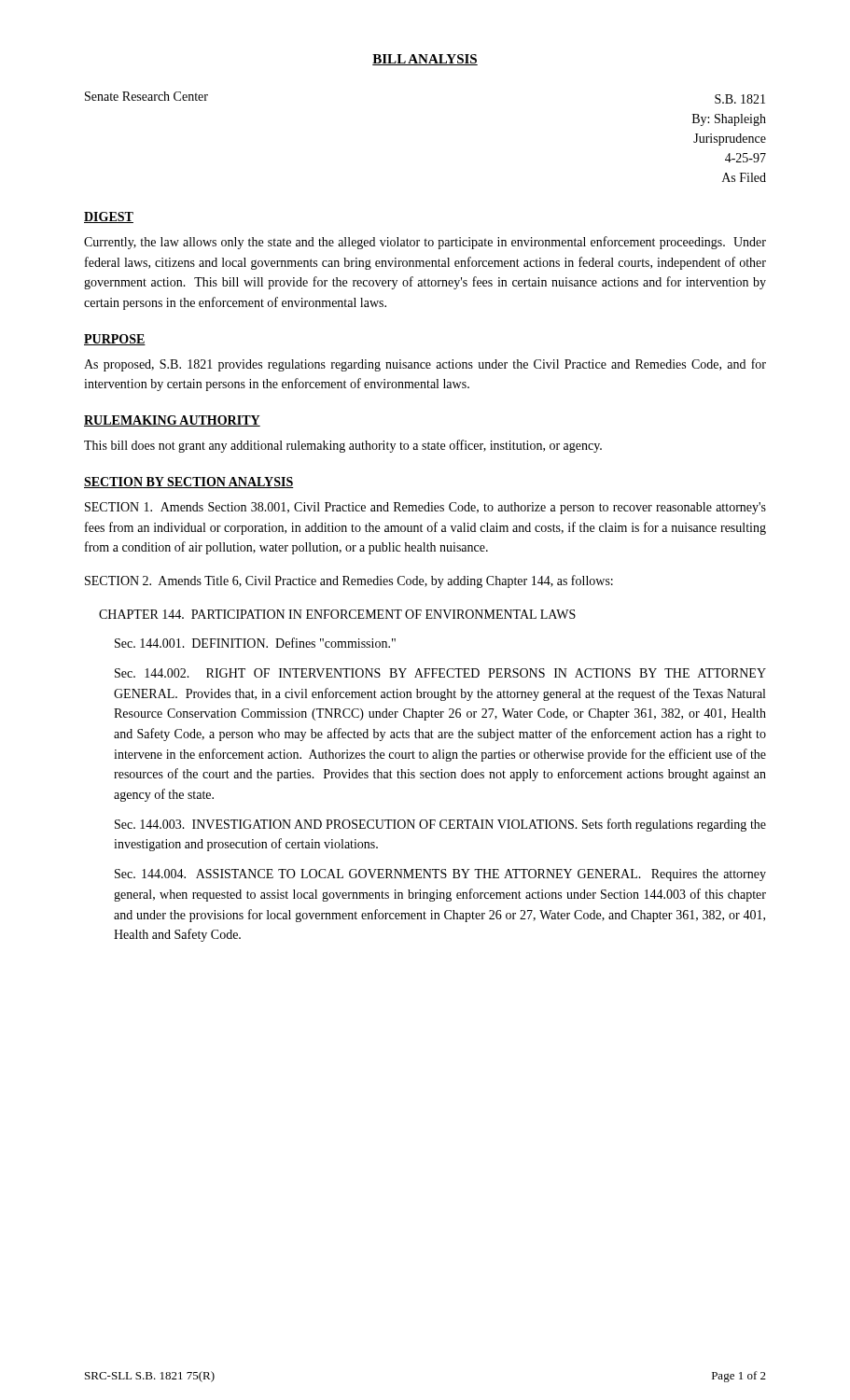Select the text block containing "Sec. 144.004. ASSISTANCE TO LOCAL GOVERNMENTS"

click(x=440, y=905)
